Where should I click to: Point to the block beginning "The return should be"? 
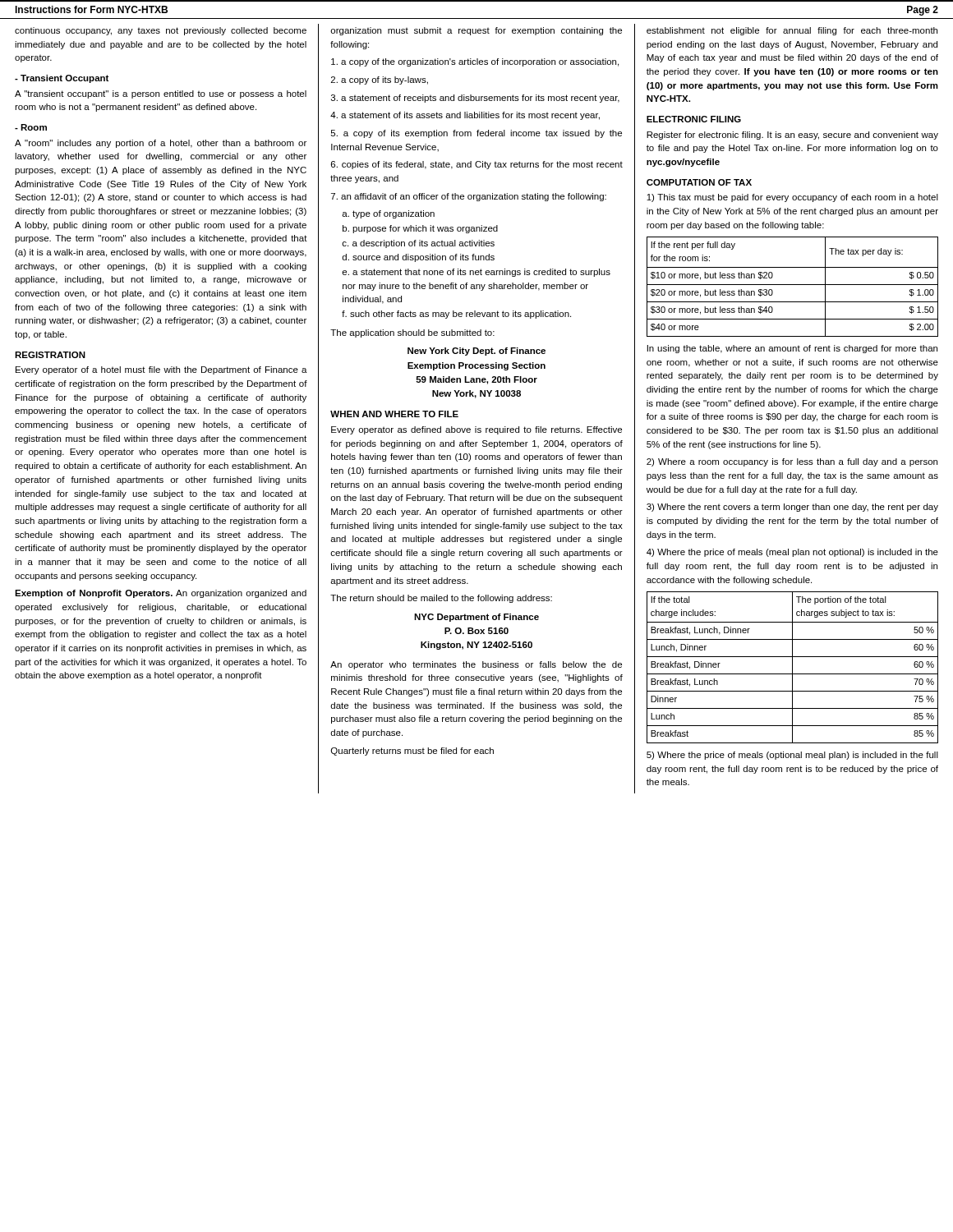click(x=476, y=598)
